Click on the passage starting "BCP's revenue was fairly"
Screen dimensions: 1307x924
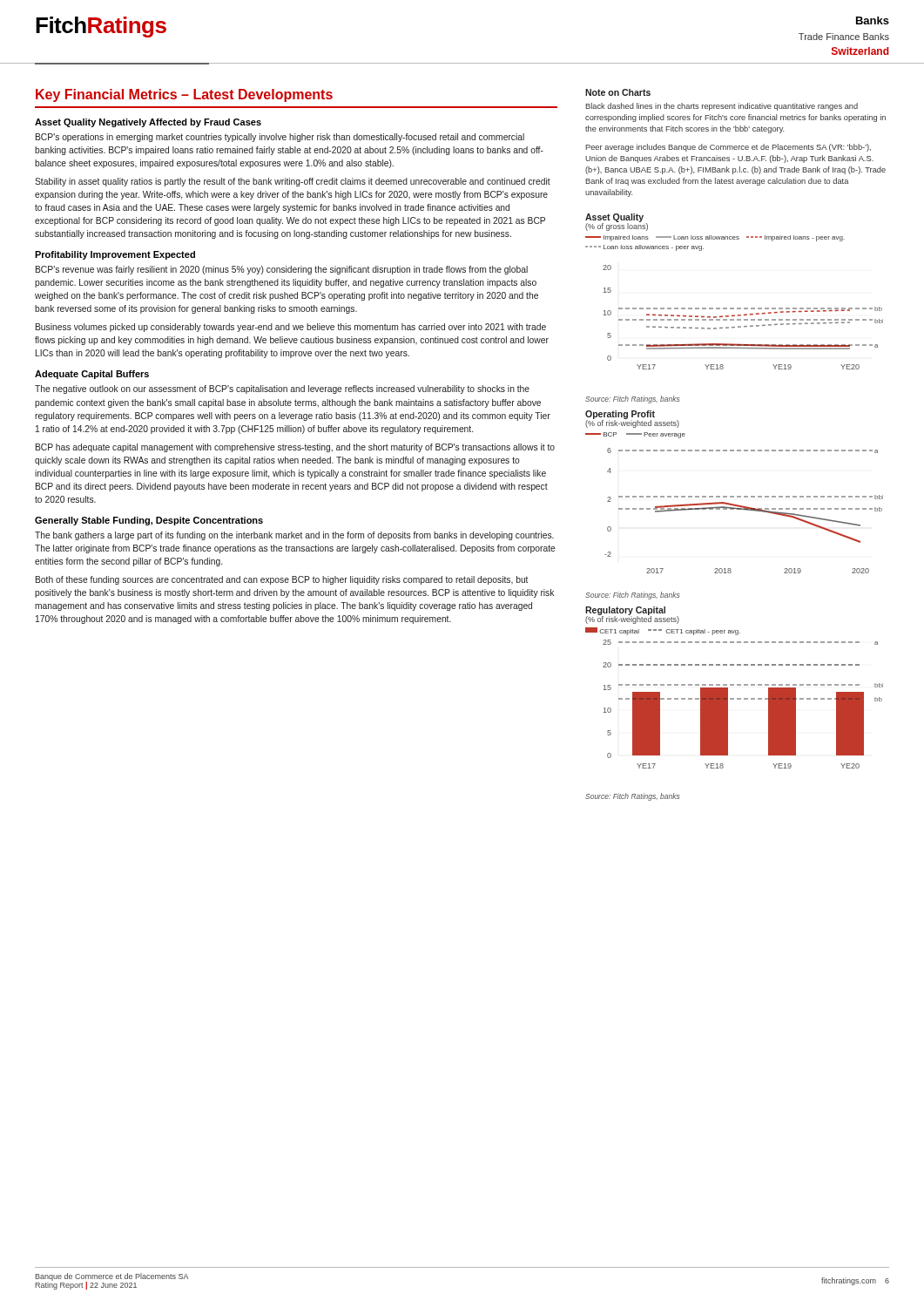pyautogui.click(x=287, y=290)
